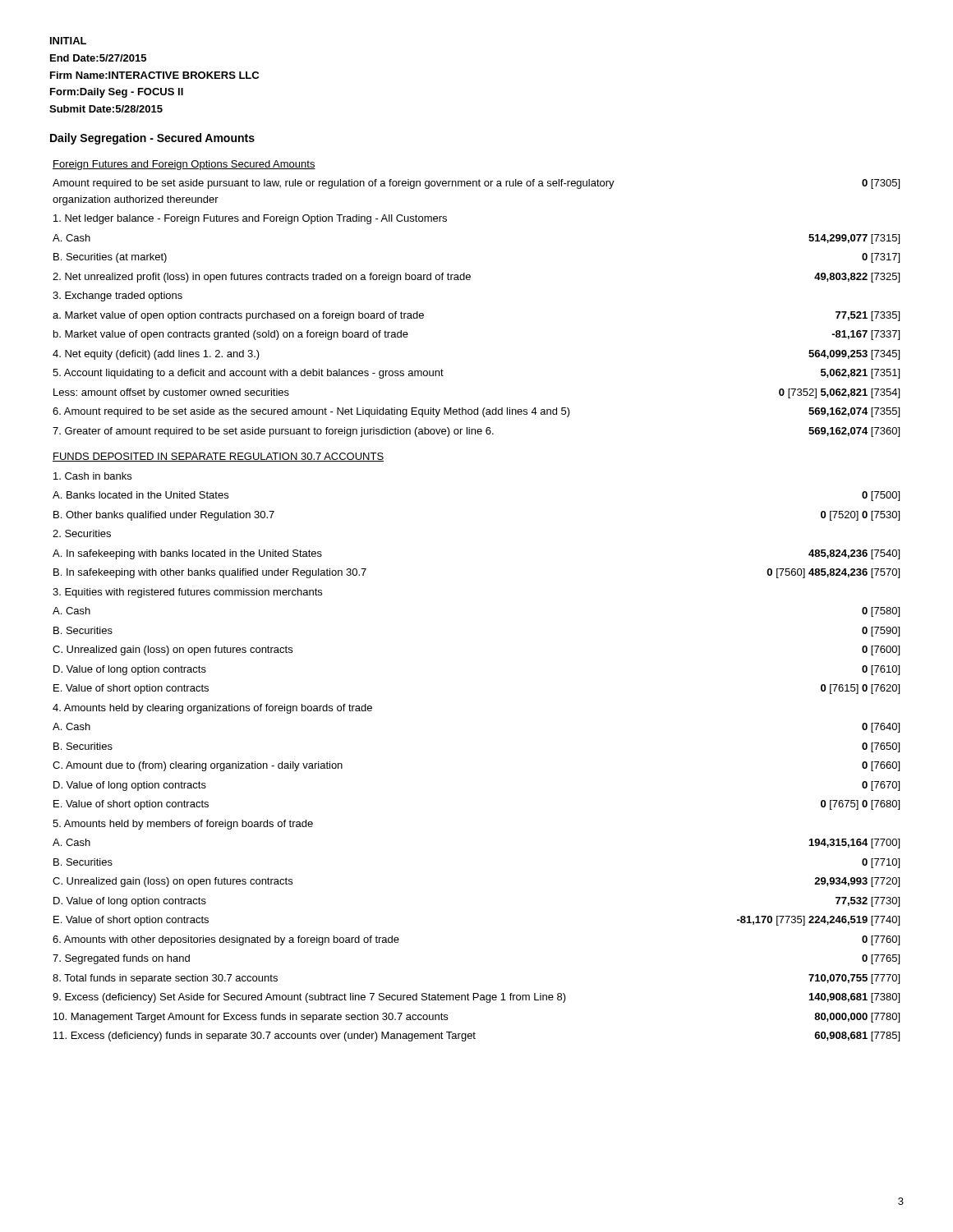953x1232 pixels.
Task: Where is the passage that starts "7. Greater of amount required"?
Action: pyautogui.click(x=476, y=431)
